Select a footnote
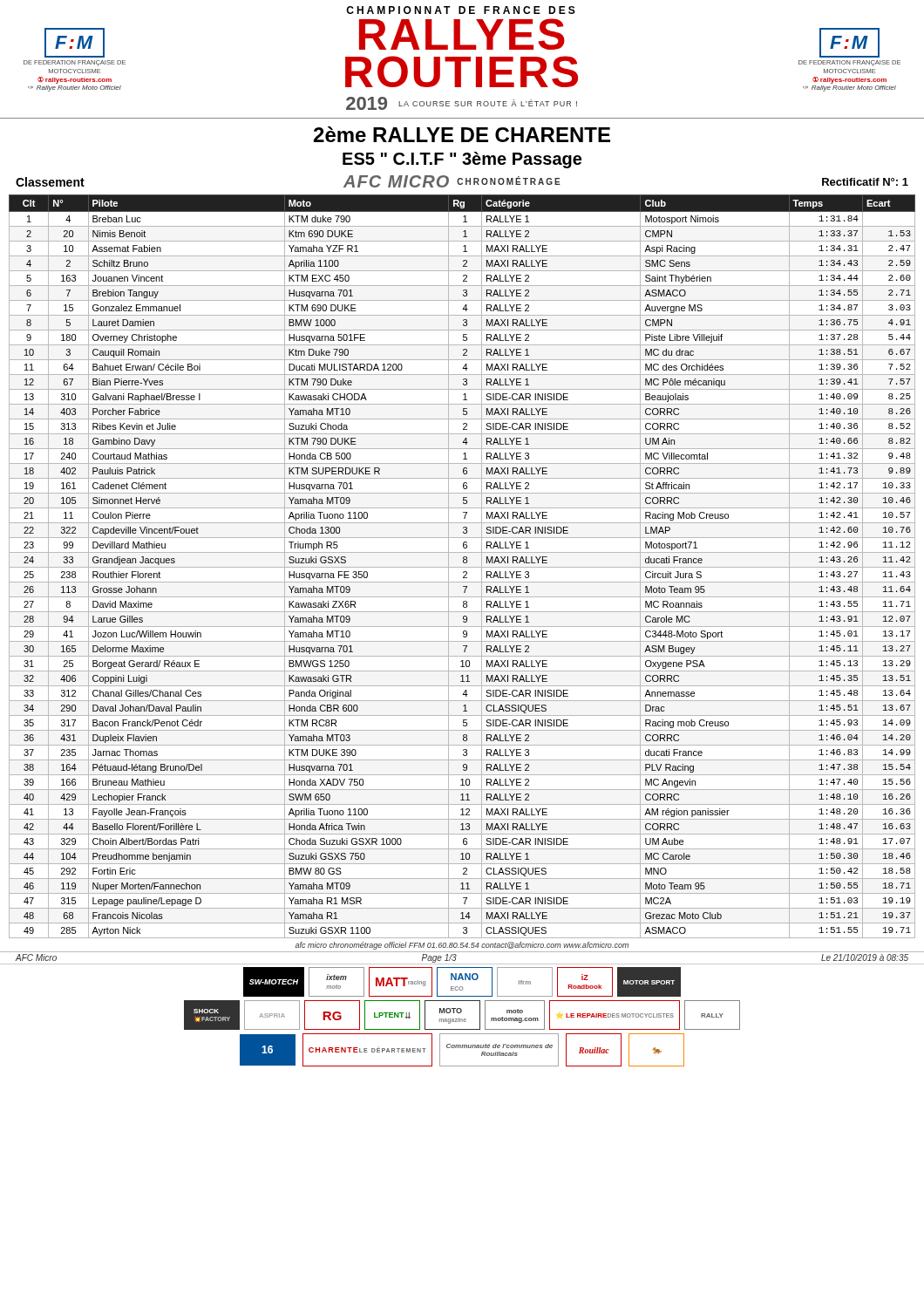Image resolution: width=924 pixels, height=1308 pixels. pyautogui.click(x=462, y=945)
